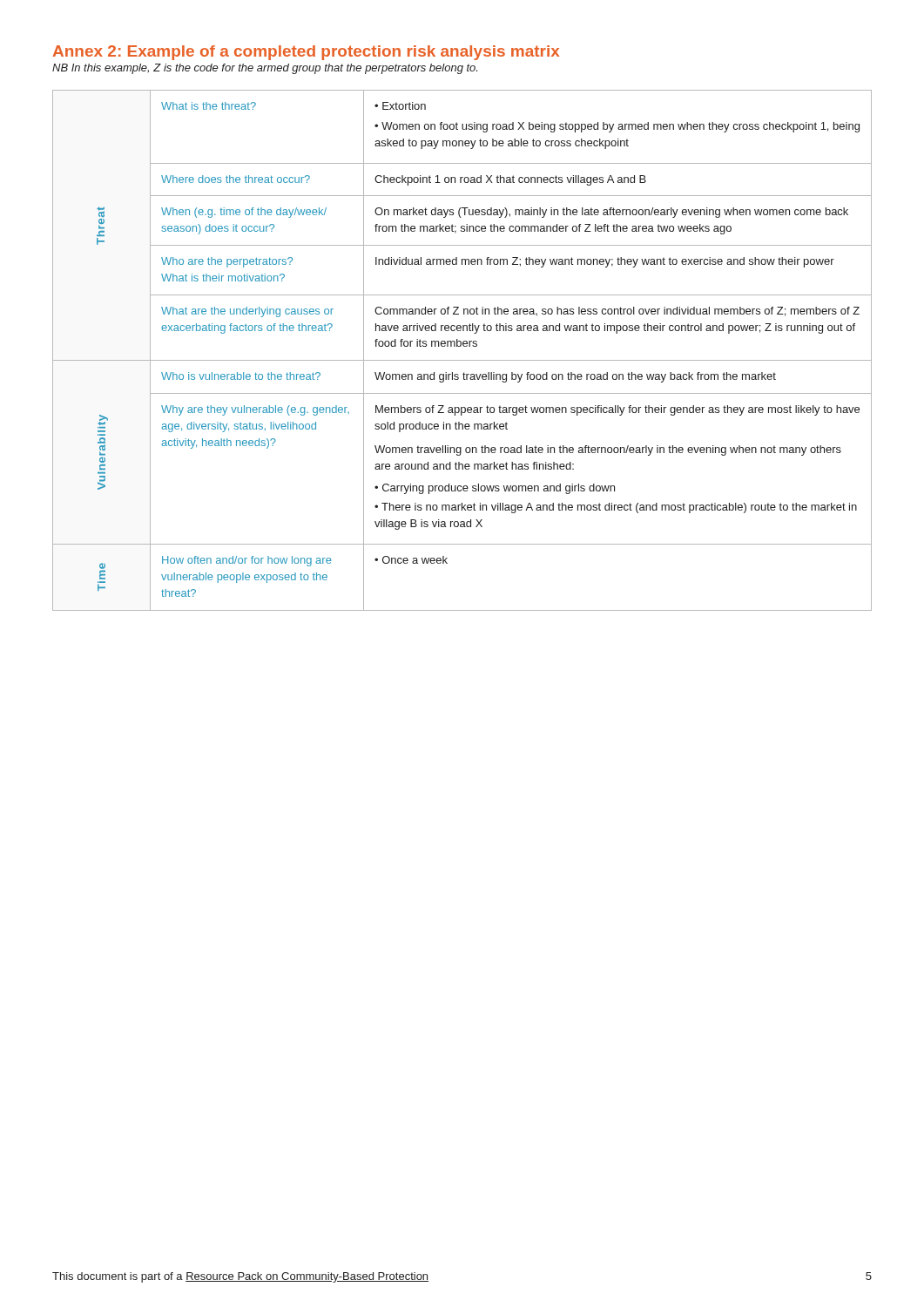
Task: Navigate to the text block starting "NB In this example, Z is the"
Action: tap(266, 68)
